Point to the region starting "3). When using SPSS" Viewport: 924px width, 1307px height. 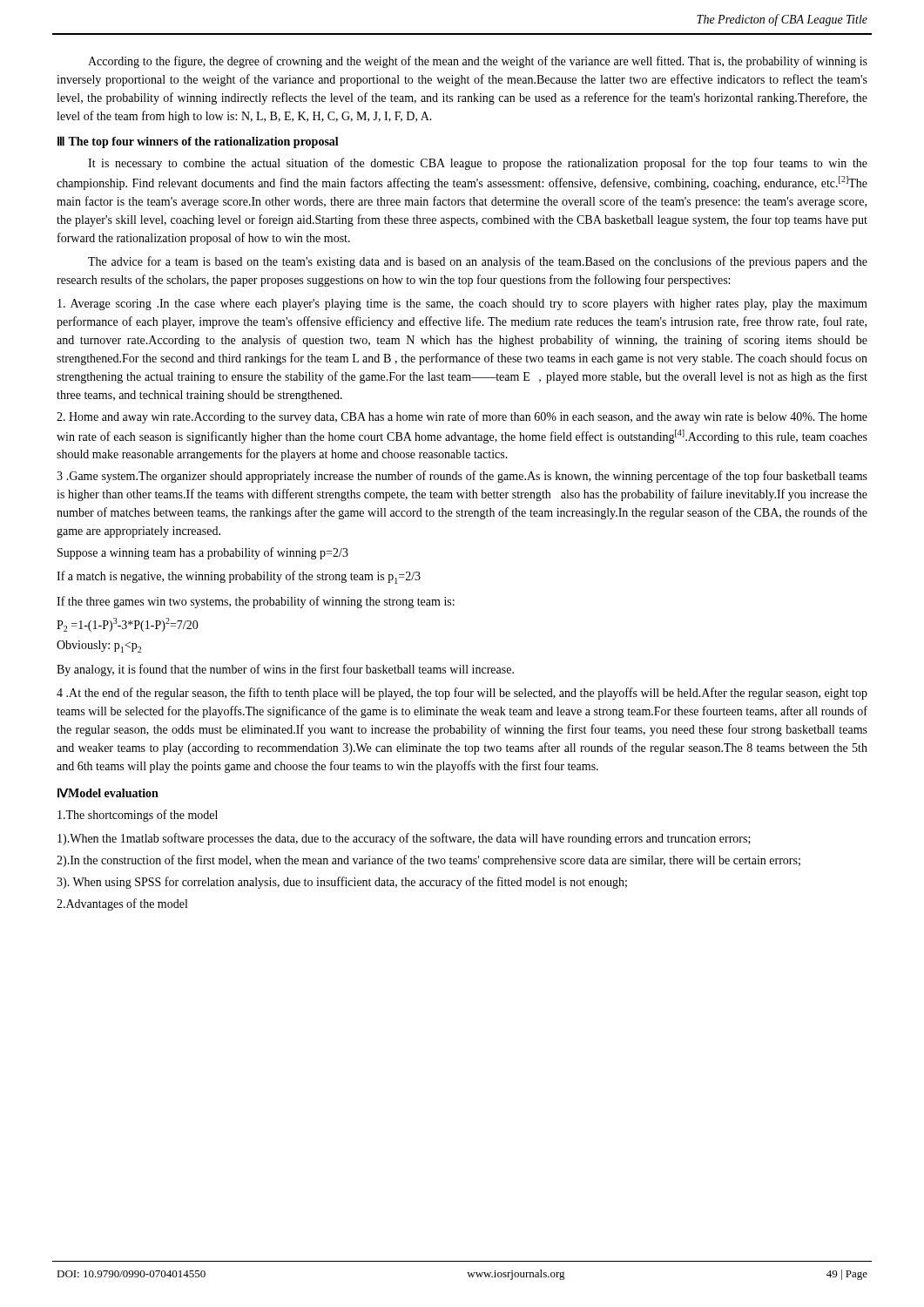[x=342, y=882]
